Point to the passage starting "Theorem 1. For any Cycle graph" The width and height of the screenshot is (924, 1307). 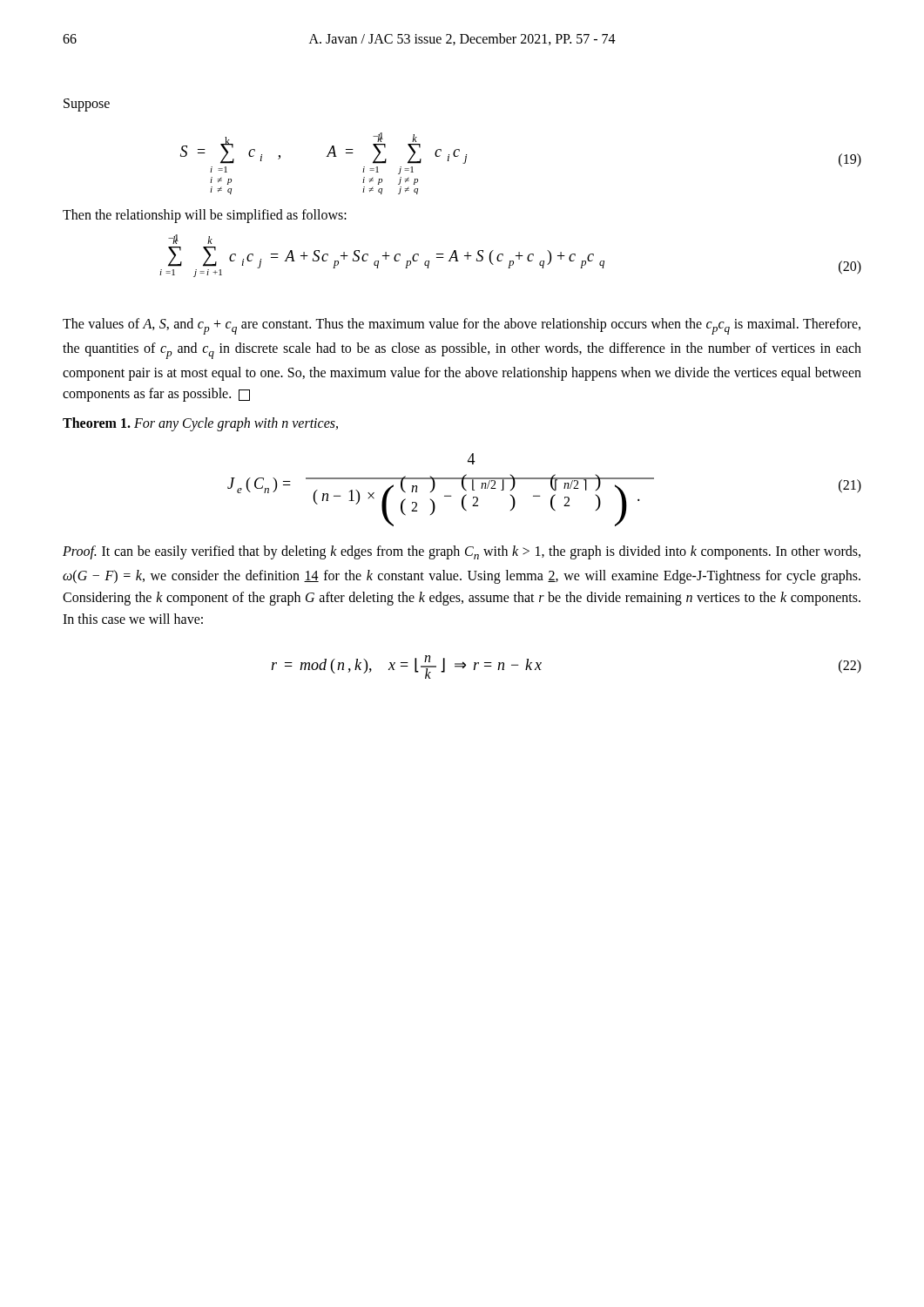pyautogui.click(x=201, y=423)
